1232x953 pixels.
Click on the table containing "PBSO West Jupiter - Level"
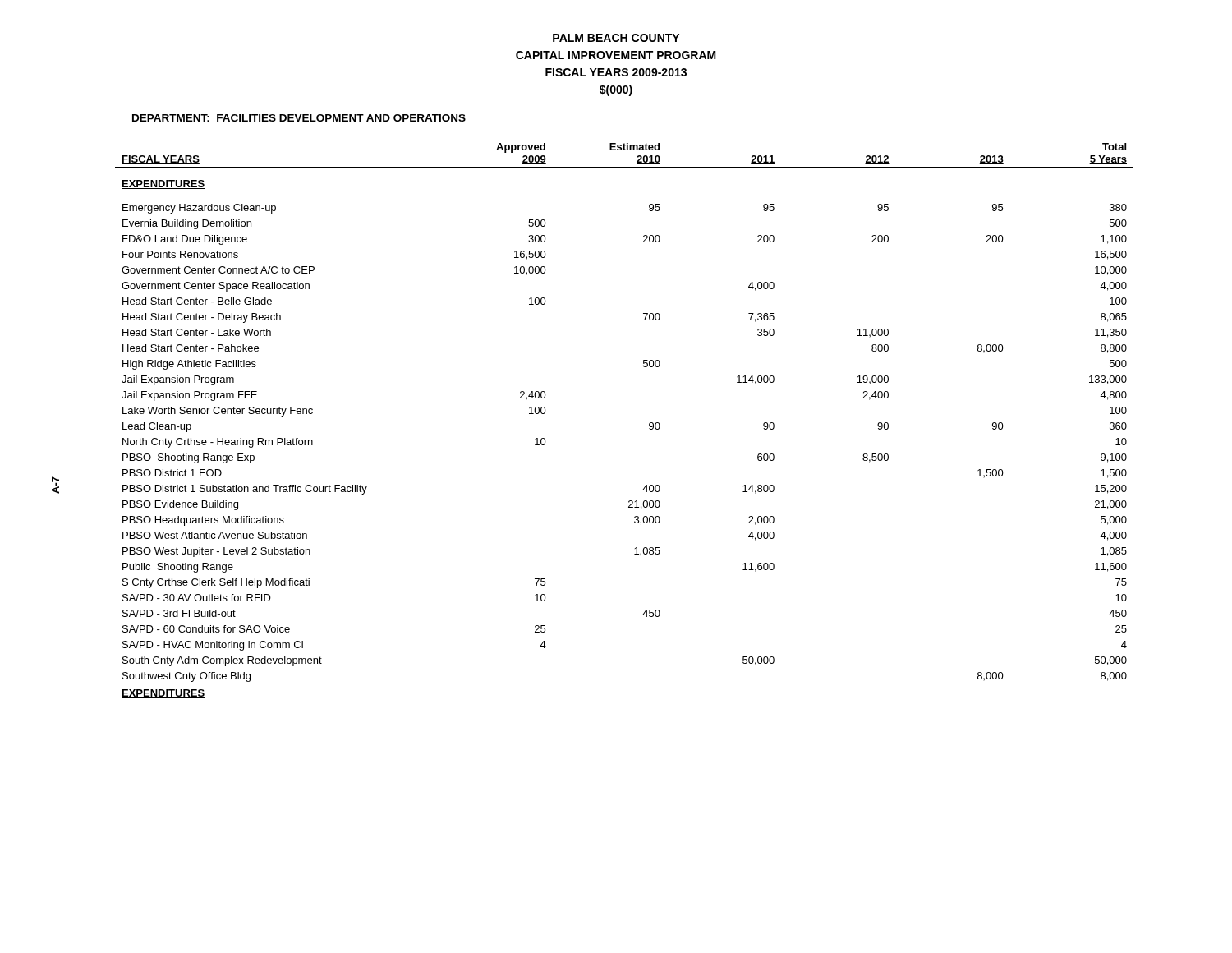pos(624,420)
